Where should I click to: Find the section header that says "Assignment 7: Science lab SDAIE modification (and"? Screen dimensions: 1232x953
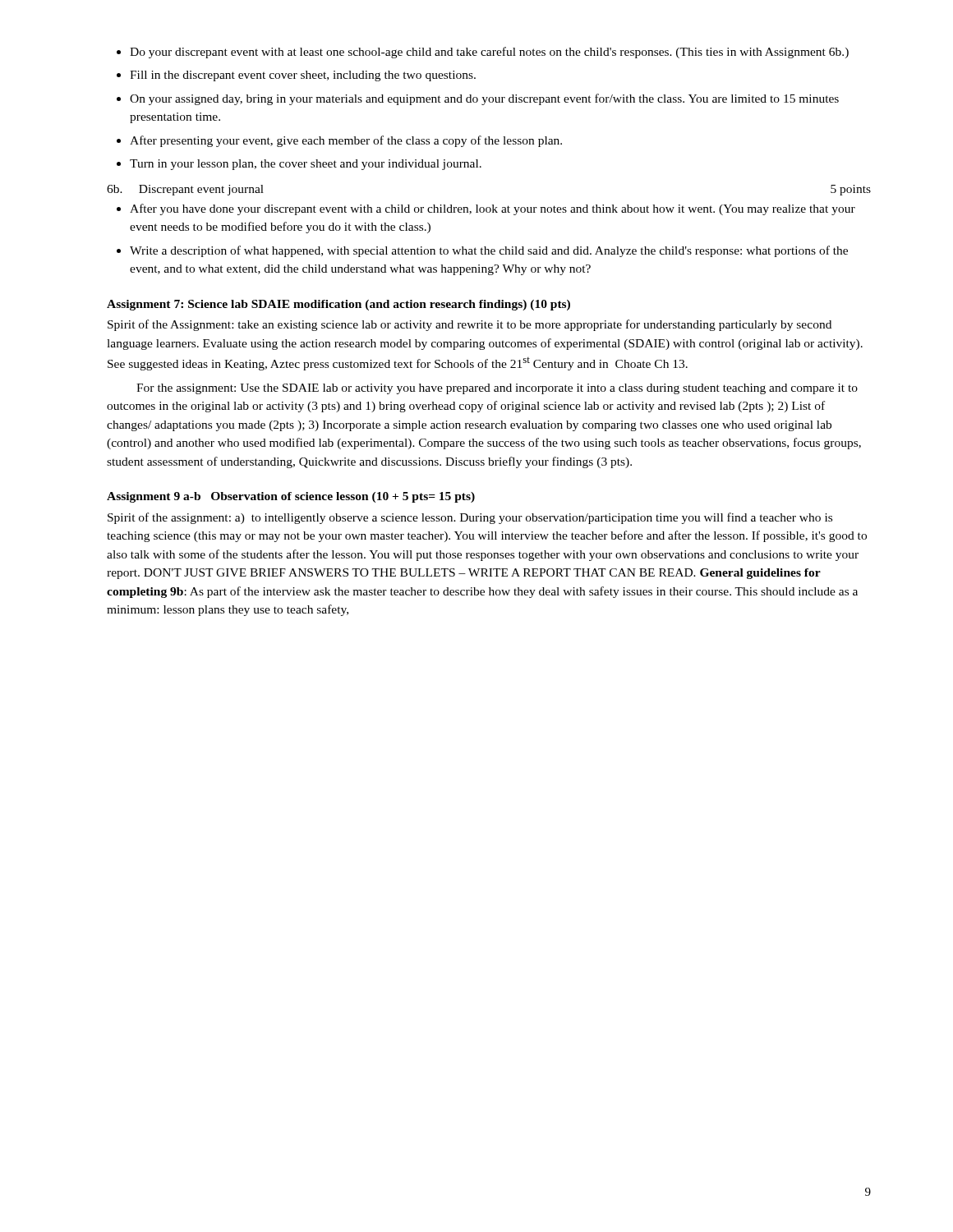pos(339,303)
